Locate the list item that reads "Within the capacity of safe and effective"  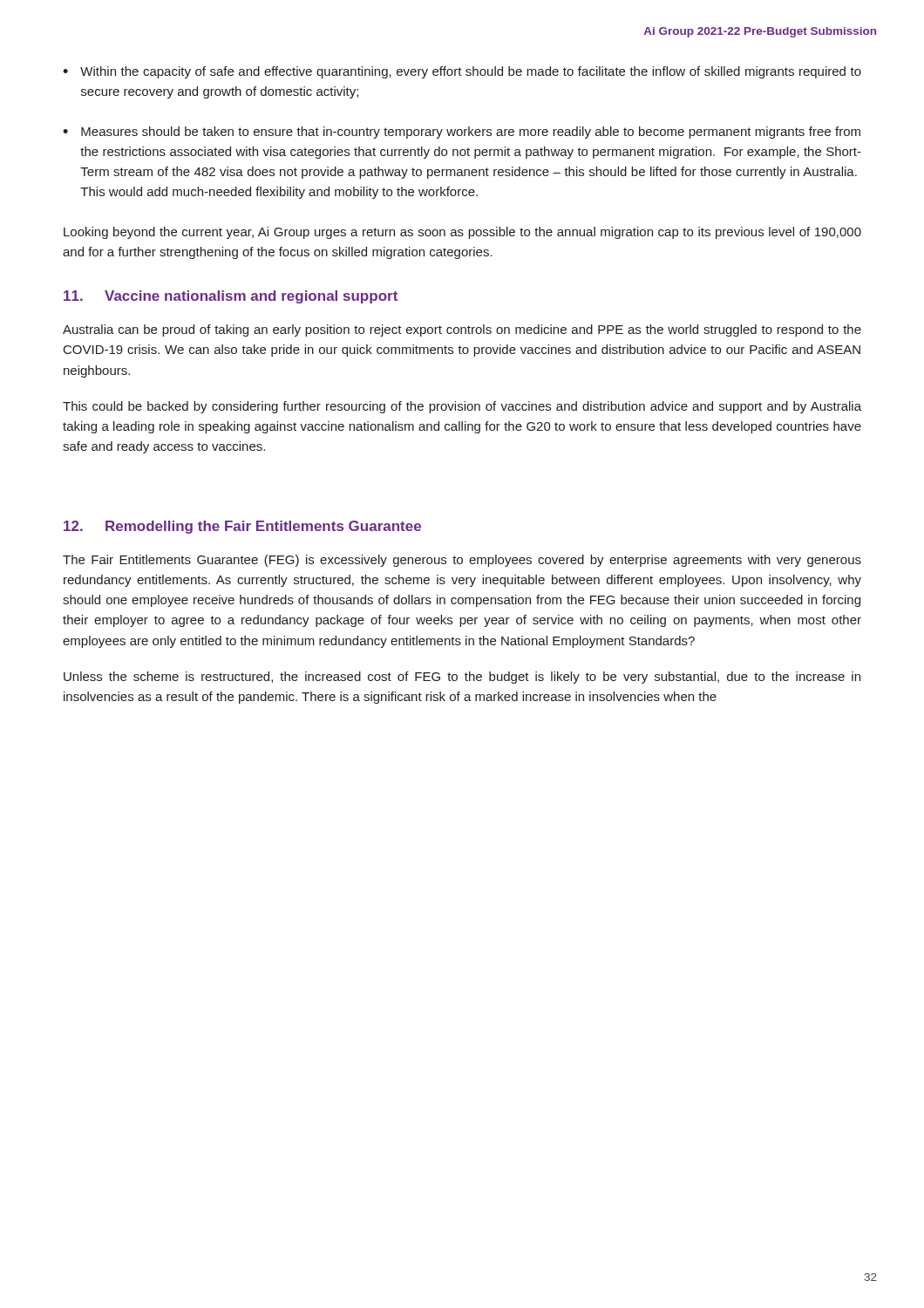(471, 81)
